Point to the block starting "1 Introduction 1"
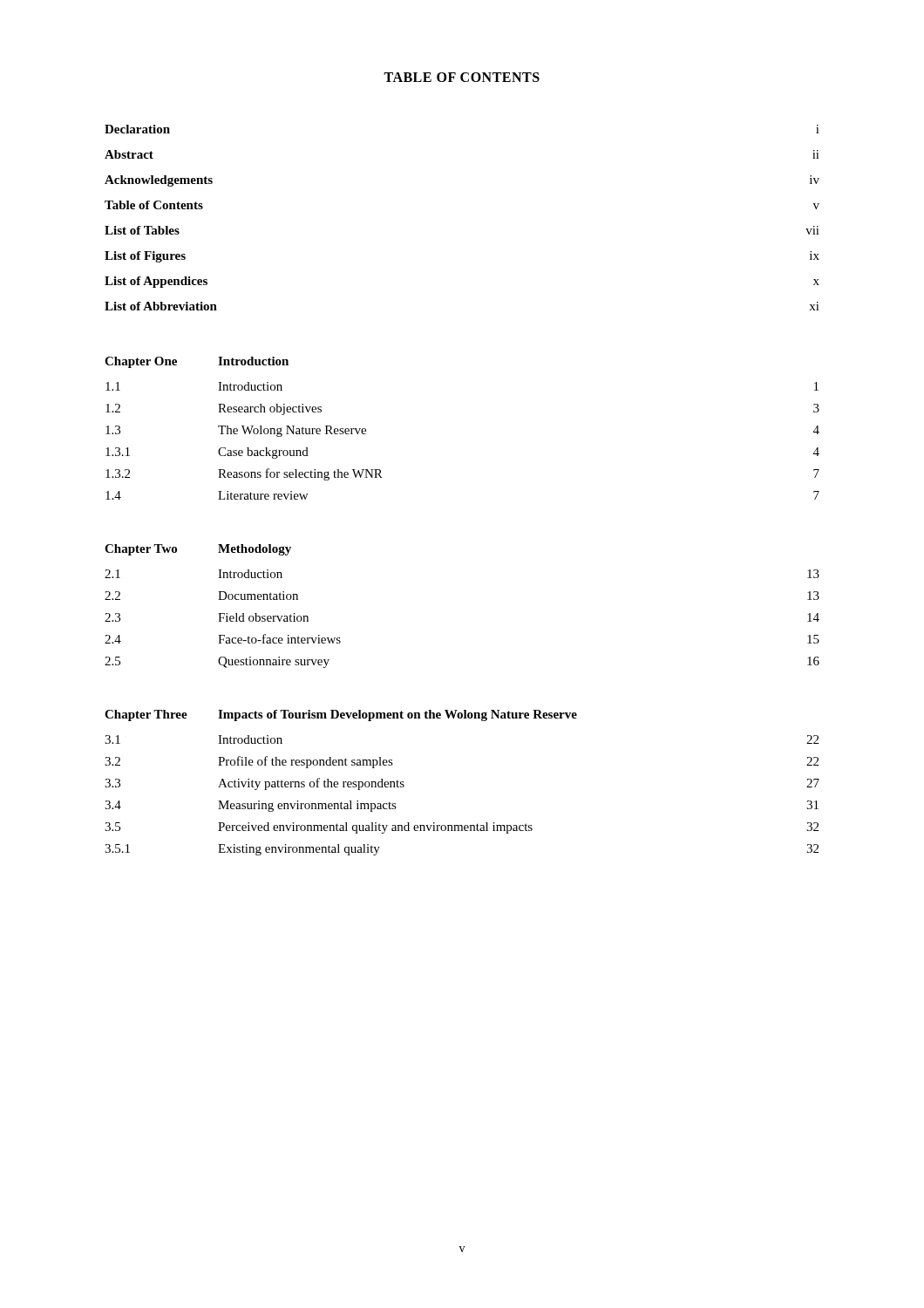Screen dimensions: 1308x924 pyautogui.click(x=108, y=386)
